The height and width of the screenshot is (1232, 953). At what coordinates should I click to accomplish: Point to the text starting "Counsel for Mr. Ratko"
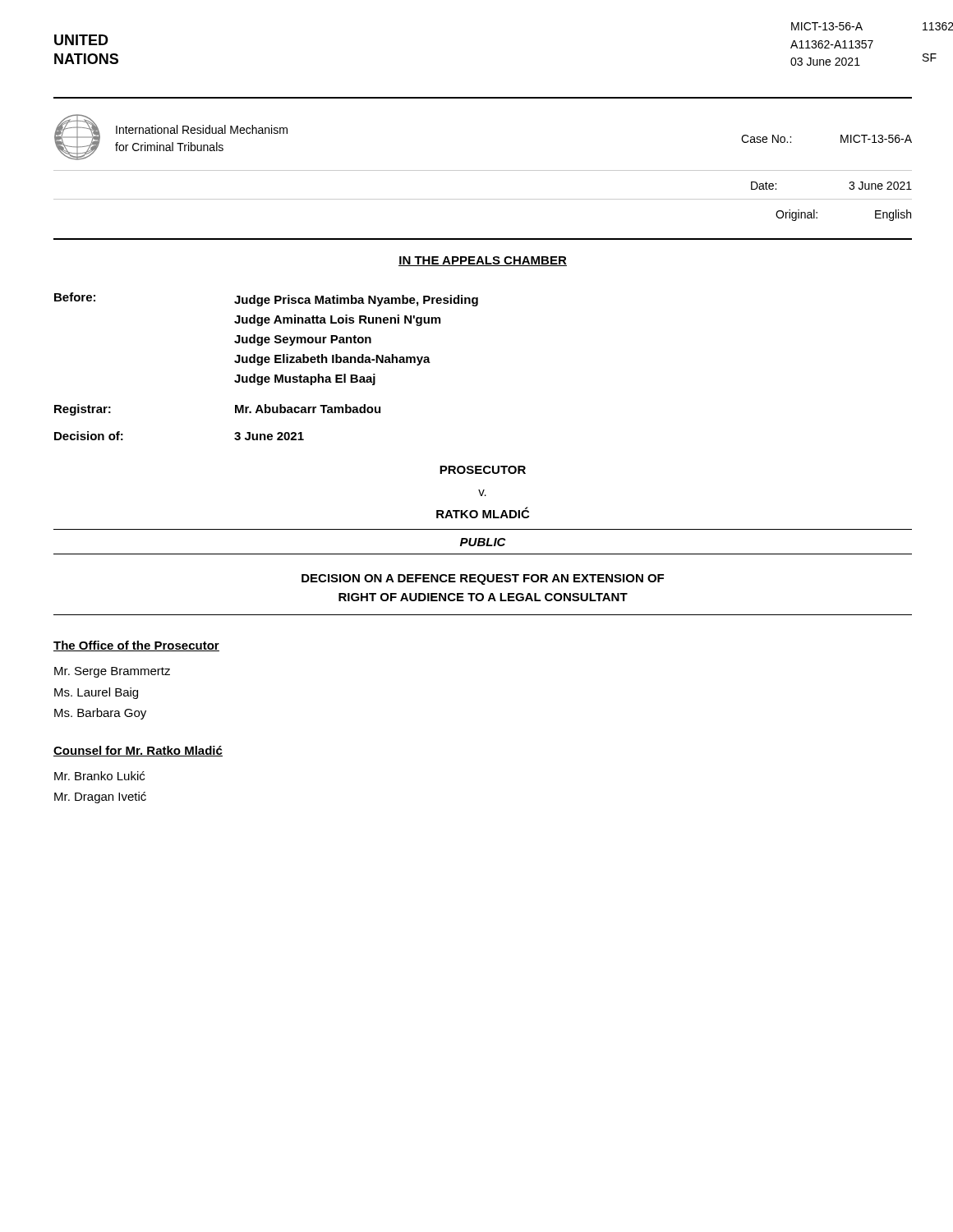pos(138,750)
